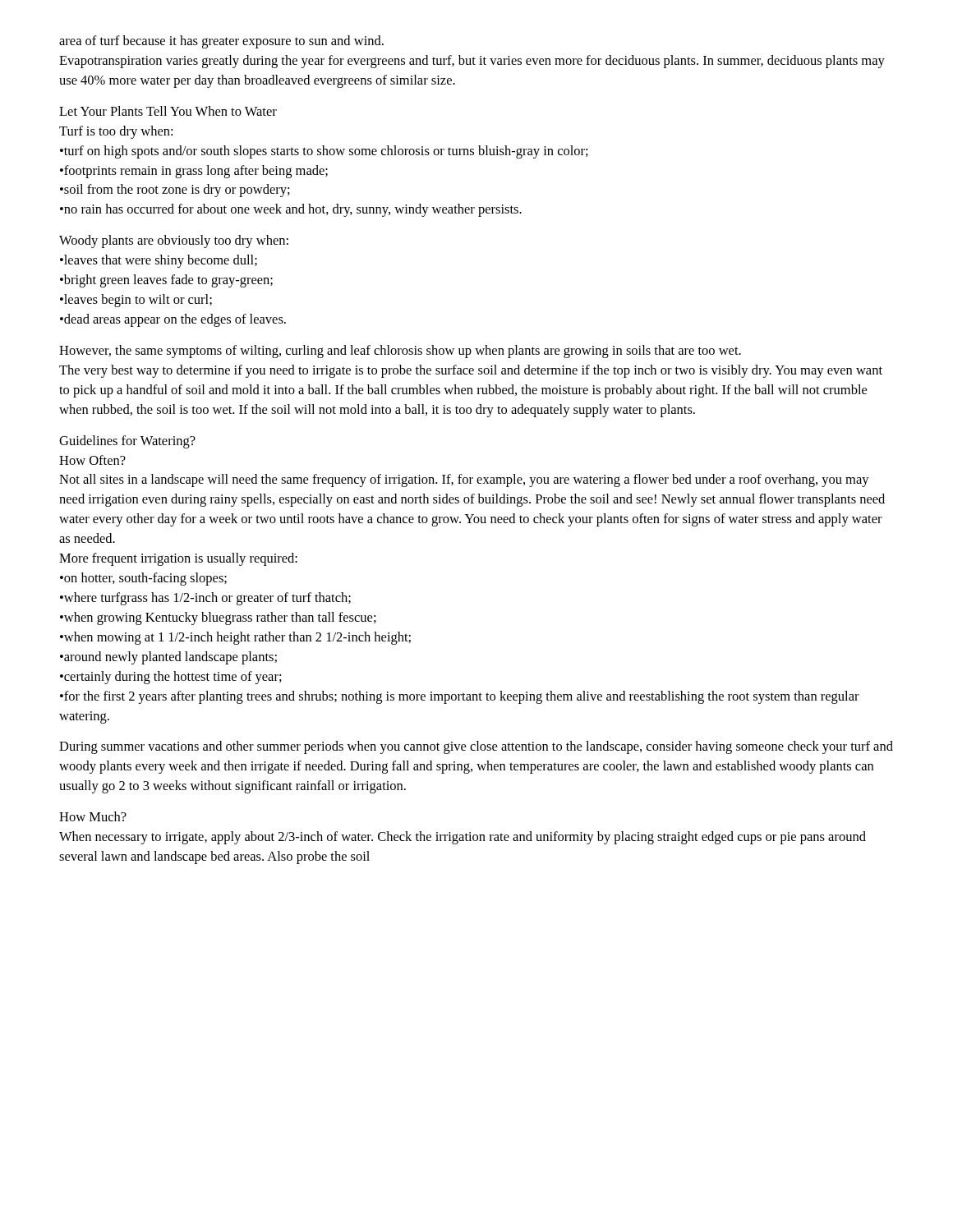Image resolution: width=953 pixels, height=1232 pixels.
Task: Click the passage that begins "•when growing Kentucky bluegrass"
Action: point(218,618)
